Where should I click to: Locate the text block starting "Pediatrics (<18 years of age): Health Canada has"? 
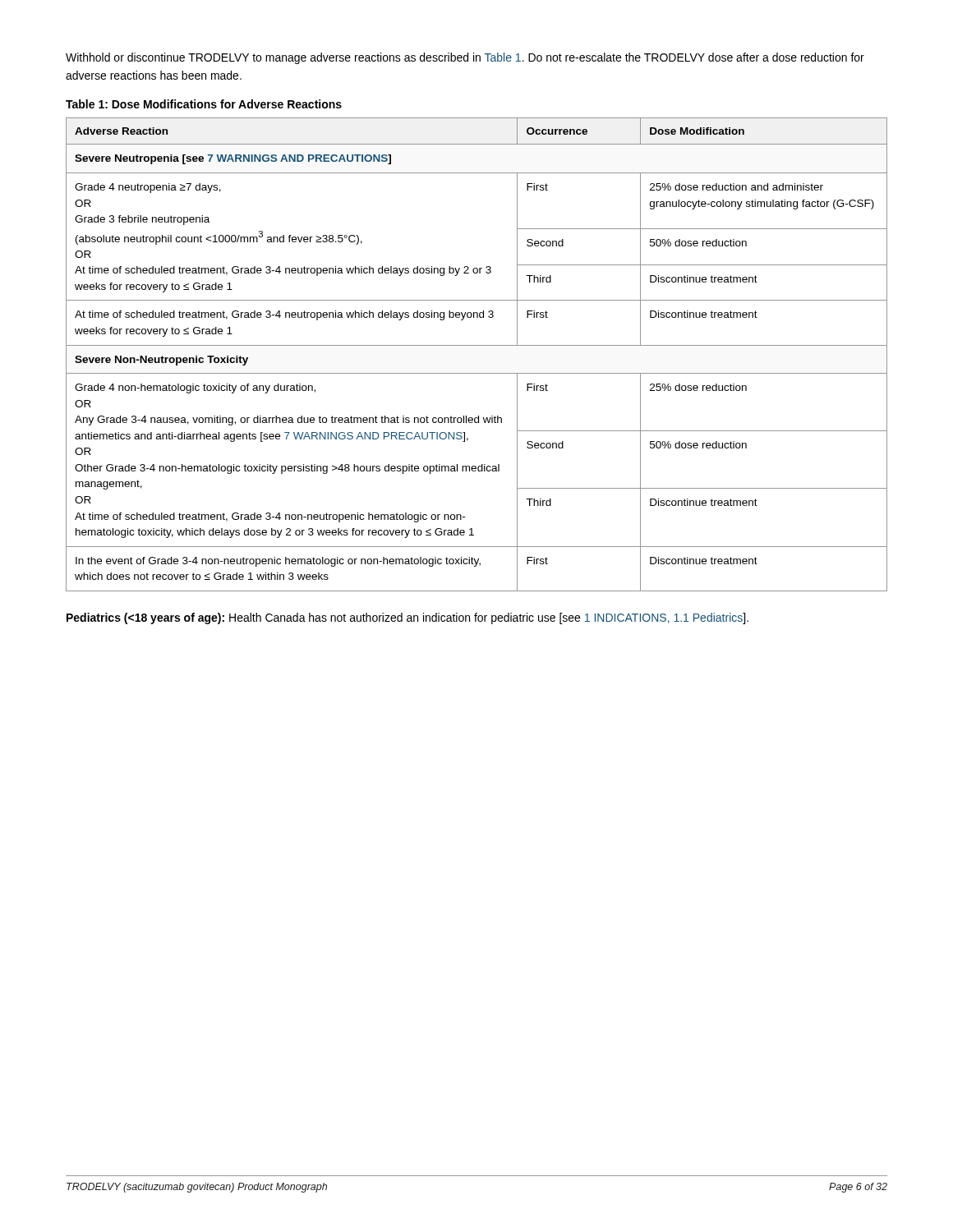(408, 617)
